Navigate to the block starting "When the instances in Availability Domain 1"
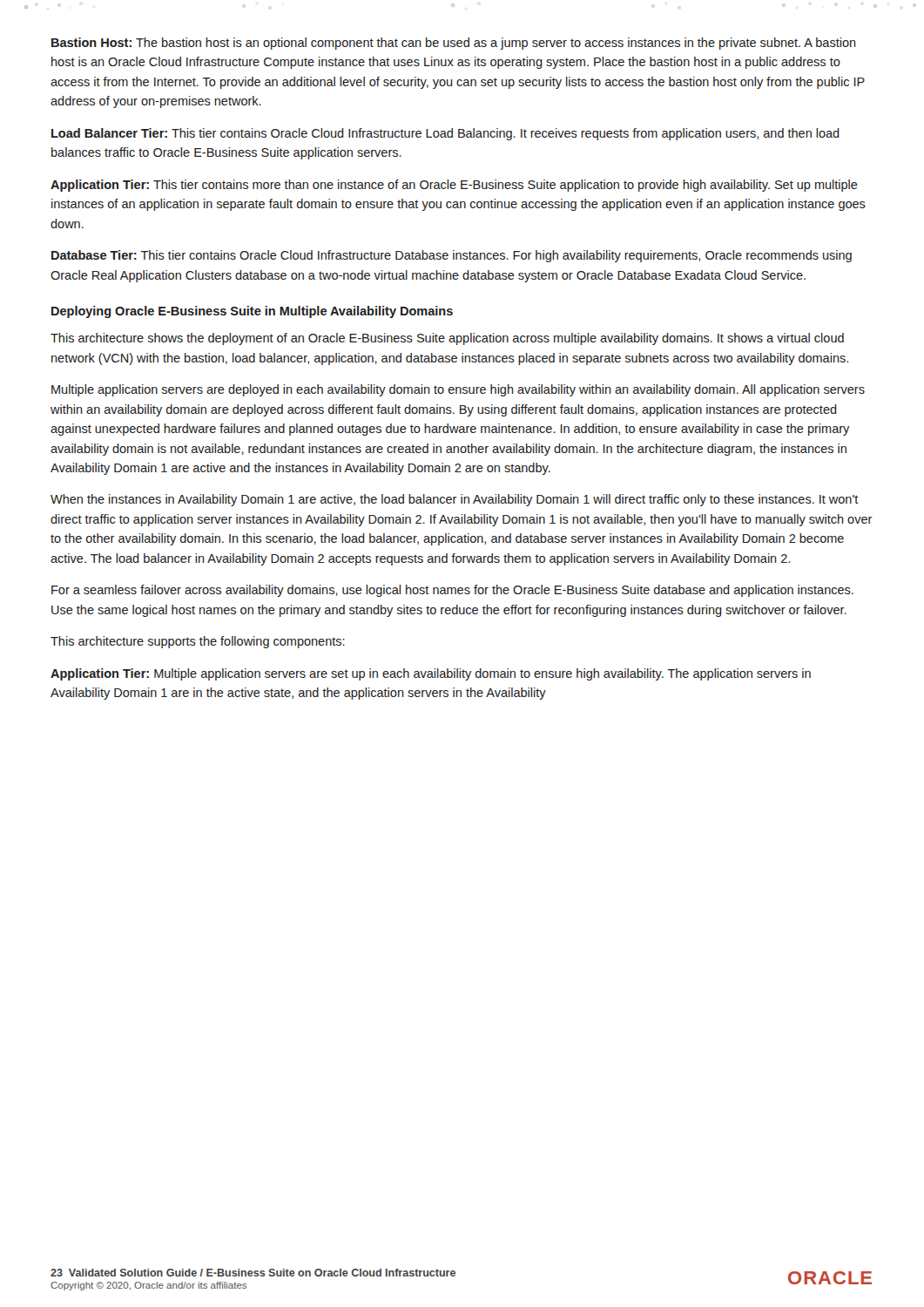This screenshot has width=924, height=1307. (461, 529)
